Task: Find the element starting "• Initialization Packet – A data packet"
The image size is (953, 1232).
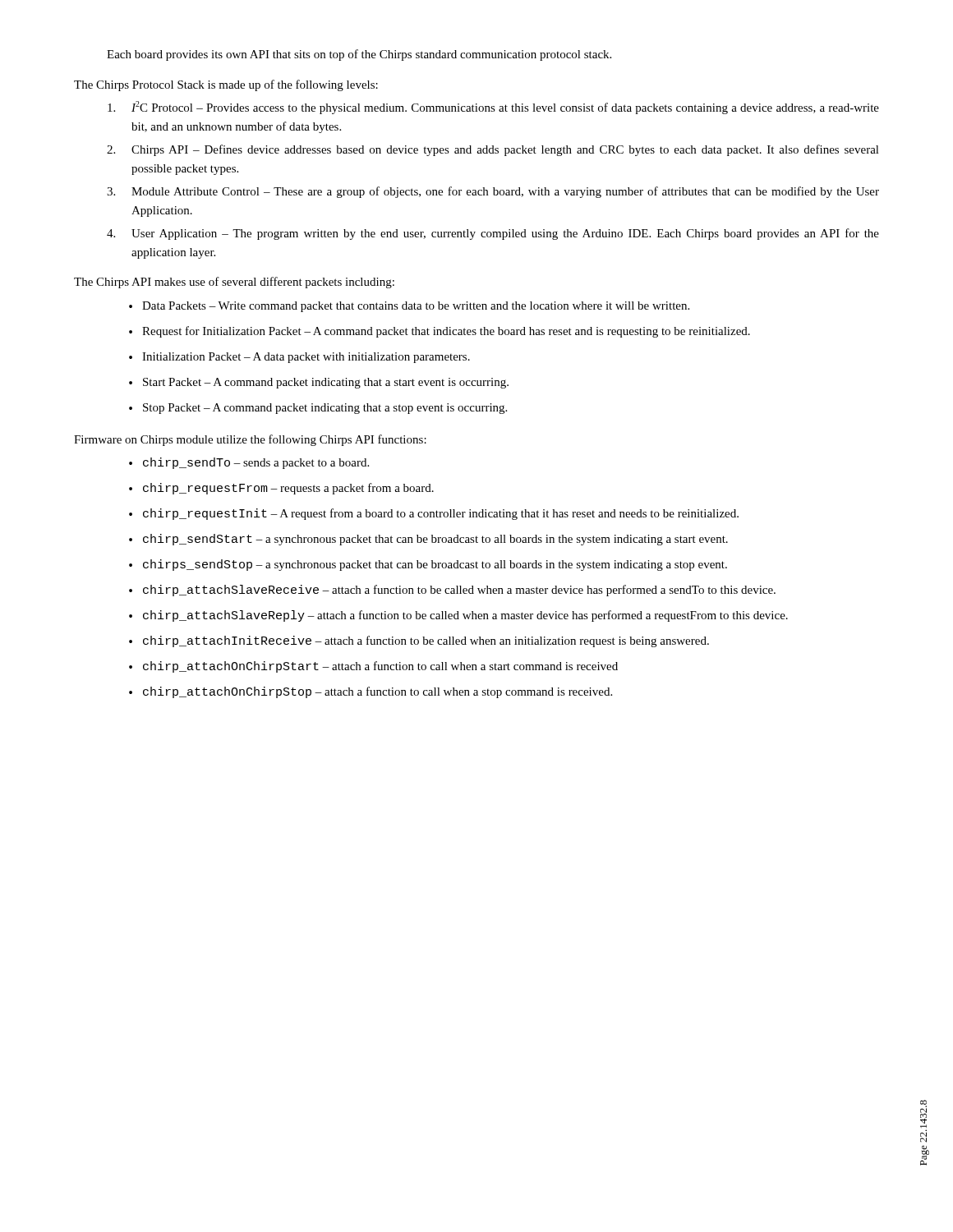Action: click(x=299, y=358)
